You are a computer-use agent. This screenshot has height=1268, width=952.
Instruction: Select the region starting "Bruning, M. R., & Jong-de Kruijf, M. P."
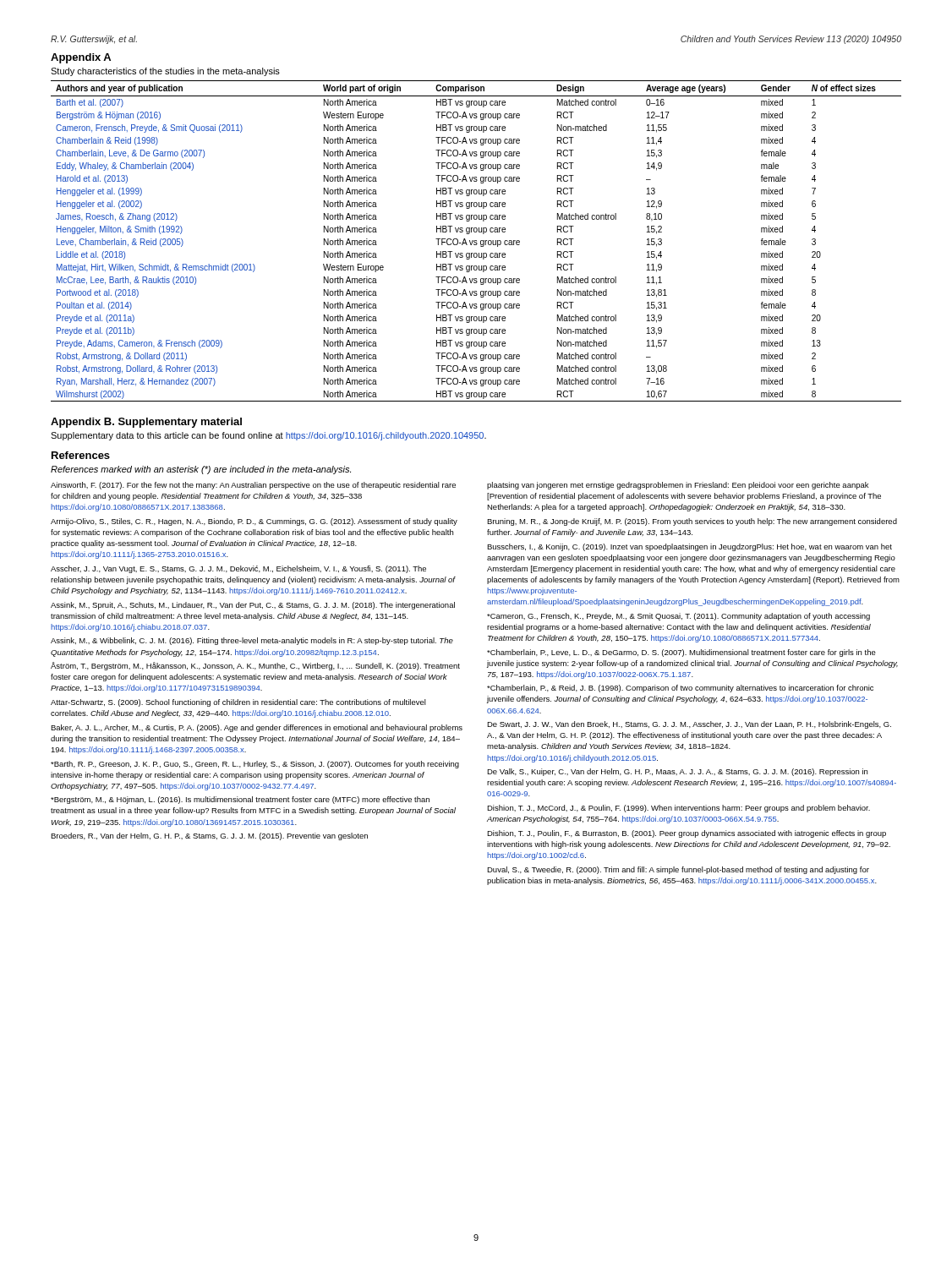(x=692, y=527)
